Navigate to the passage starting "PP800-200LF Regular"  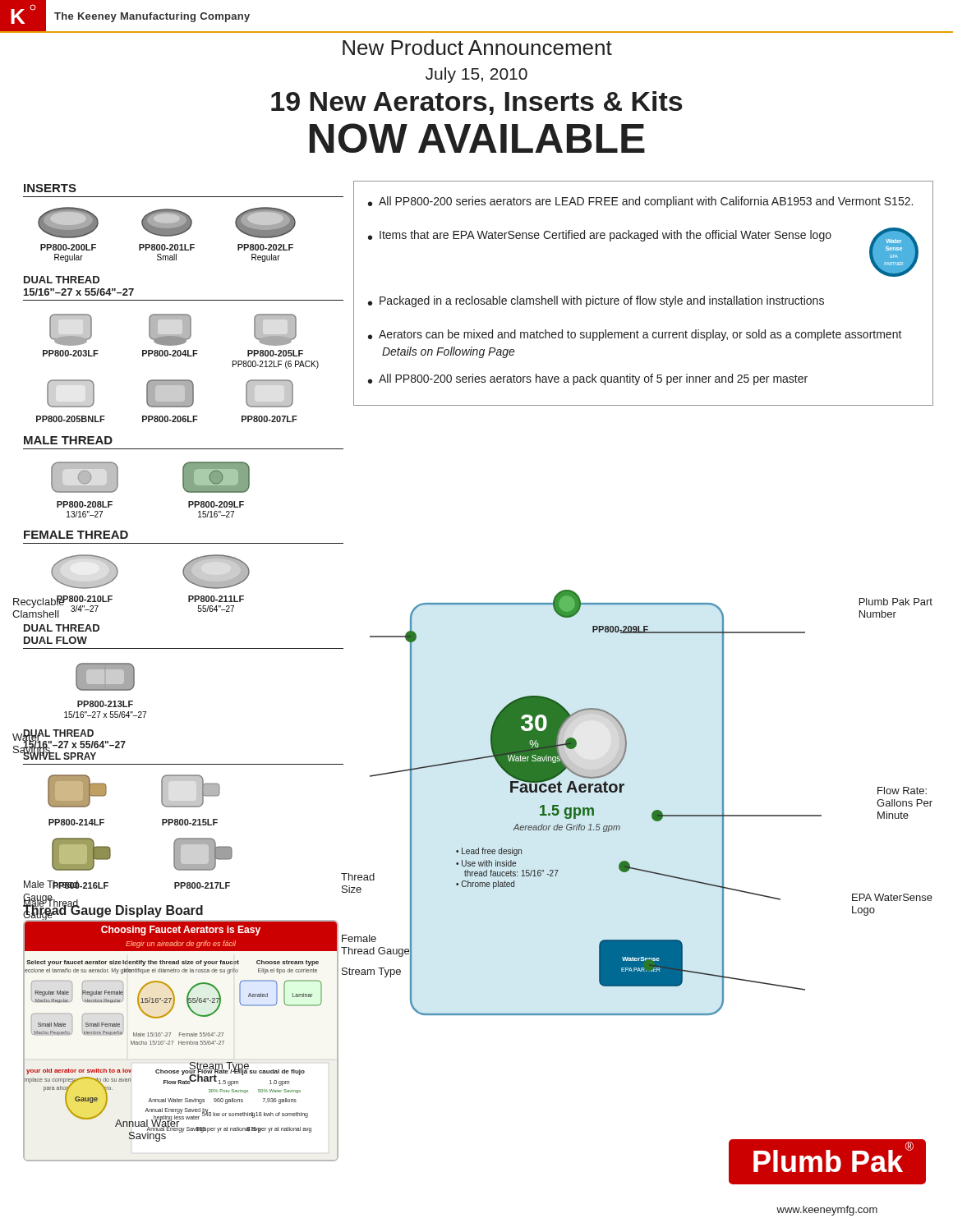(x=68, y=233)
